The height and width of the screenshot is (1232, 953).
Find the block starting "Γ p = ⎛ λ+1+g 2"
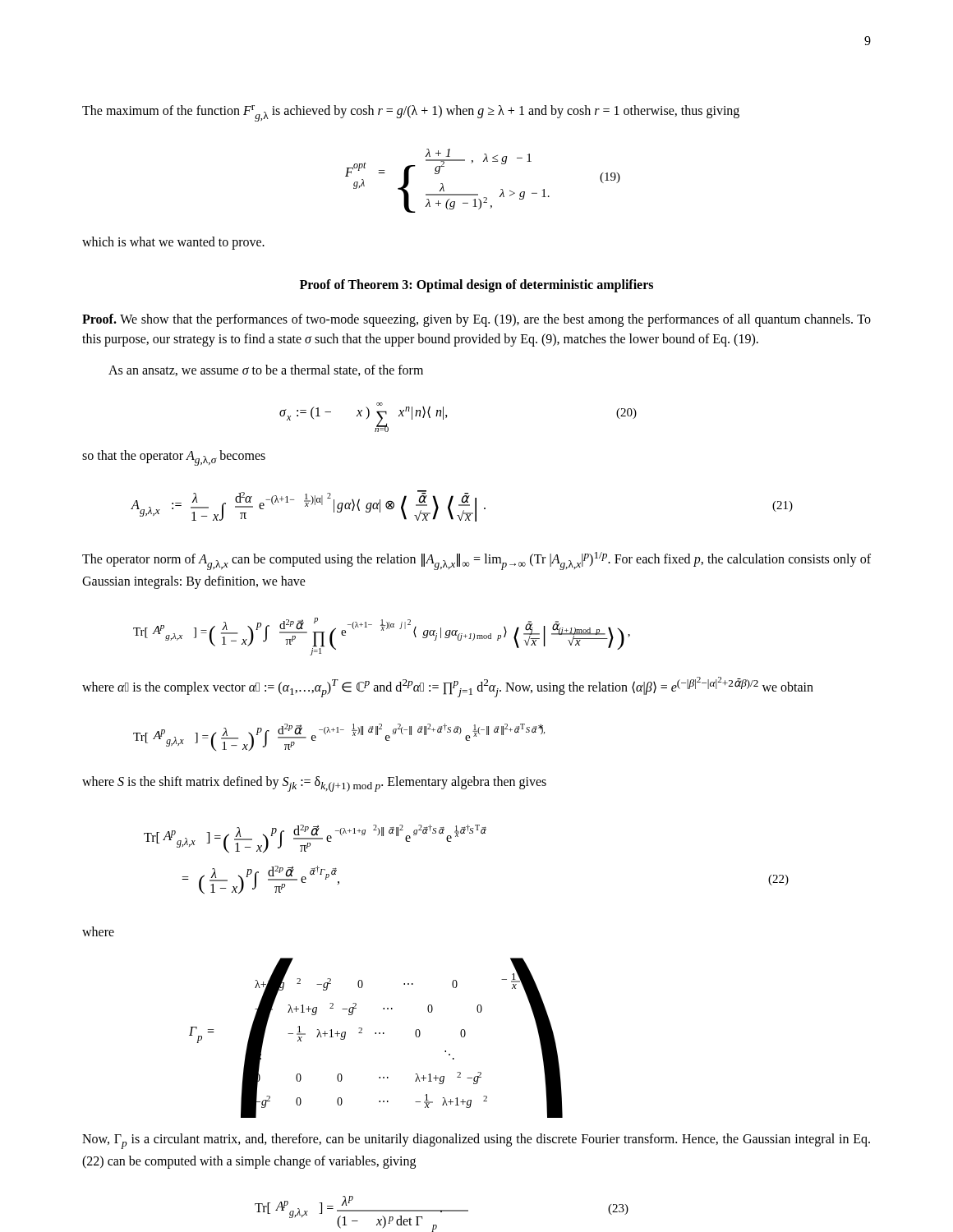coord(476,1036)
